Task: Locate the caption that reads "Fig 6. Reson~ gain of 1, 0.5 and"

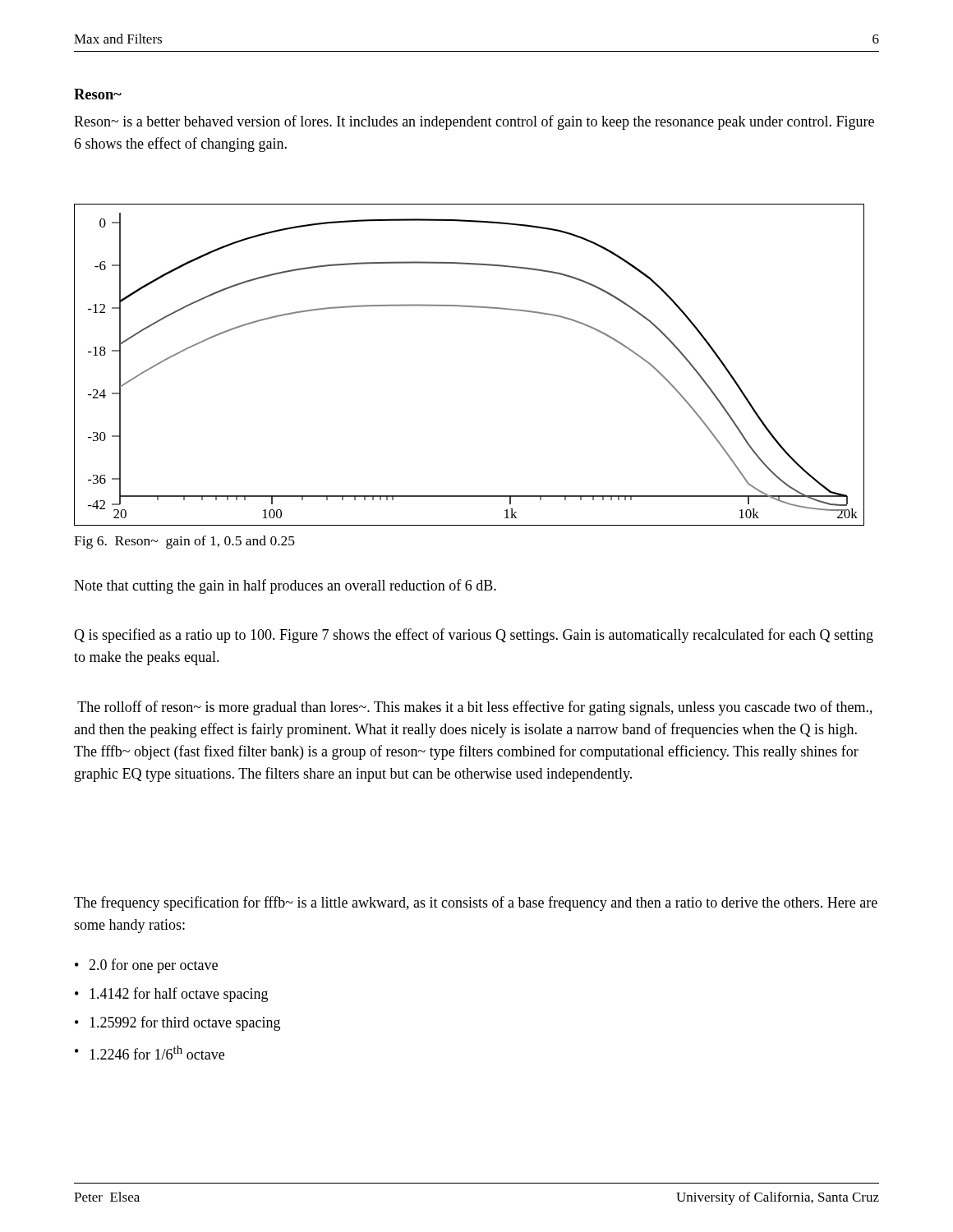Action: 184,540
